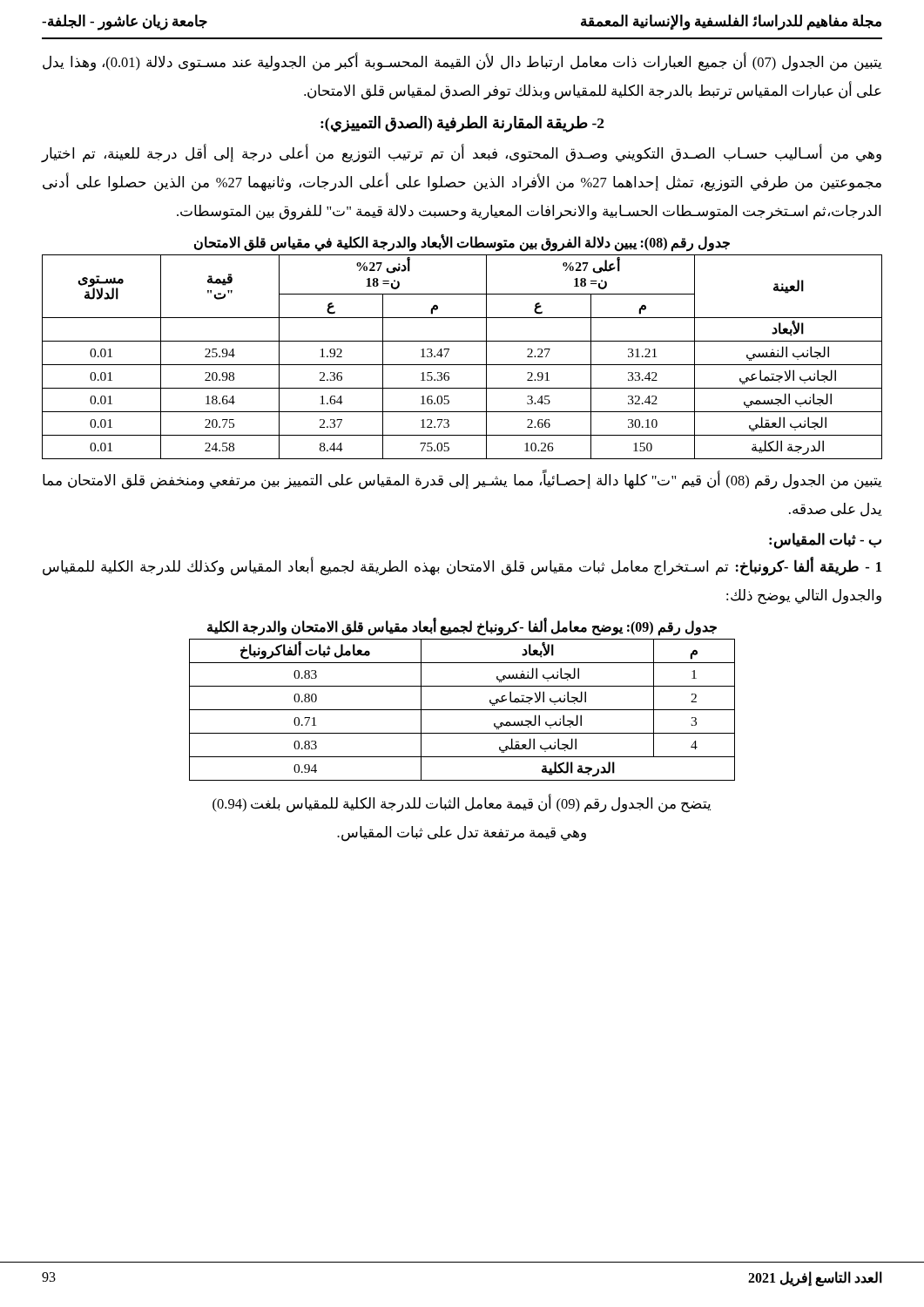
Task: Click on the table containing "أعلى 27% ن= 18"
Action: pos(462,357)
